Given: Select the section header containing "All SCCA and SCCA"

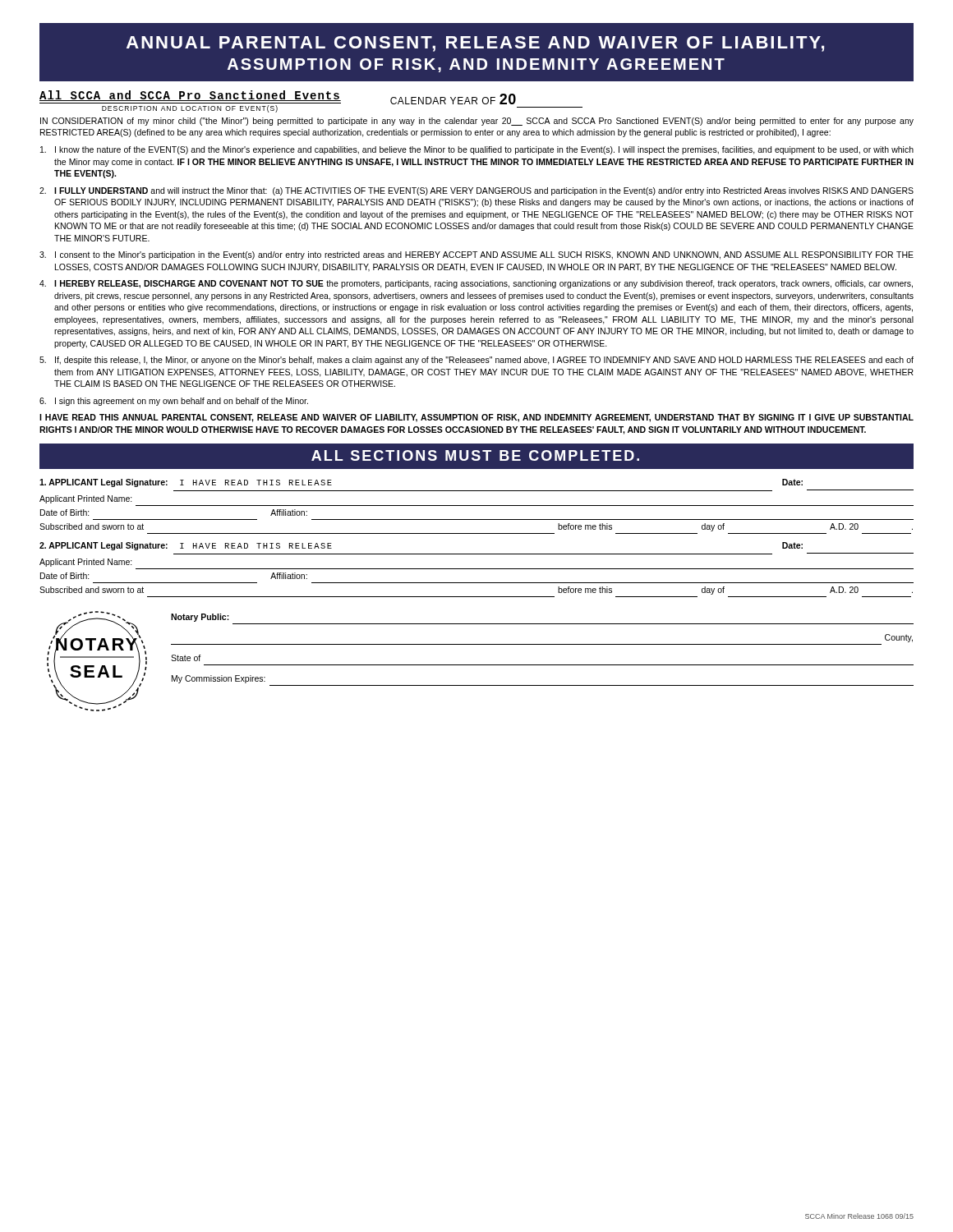Looking at the screenshot, I should pyautogui.click(x=311, y=101).
